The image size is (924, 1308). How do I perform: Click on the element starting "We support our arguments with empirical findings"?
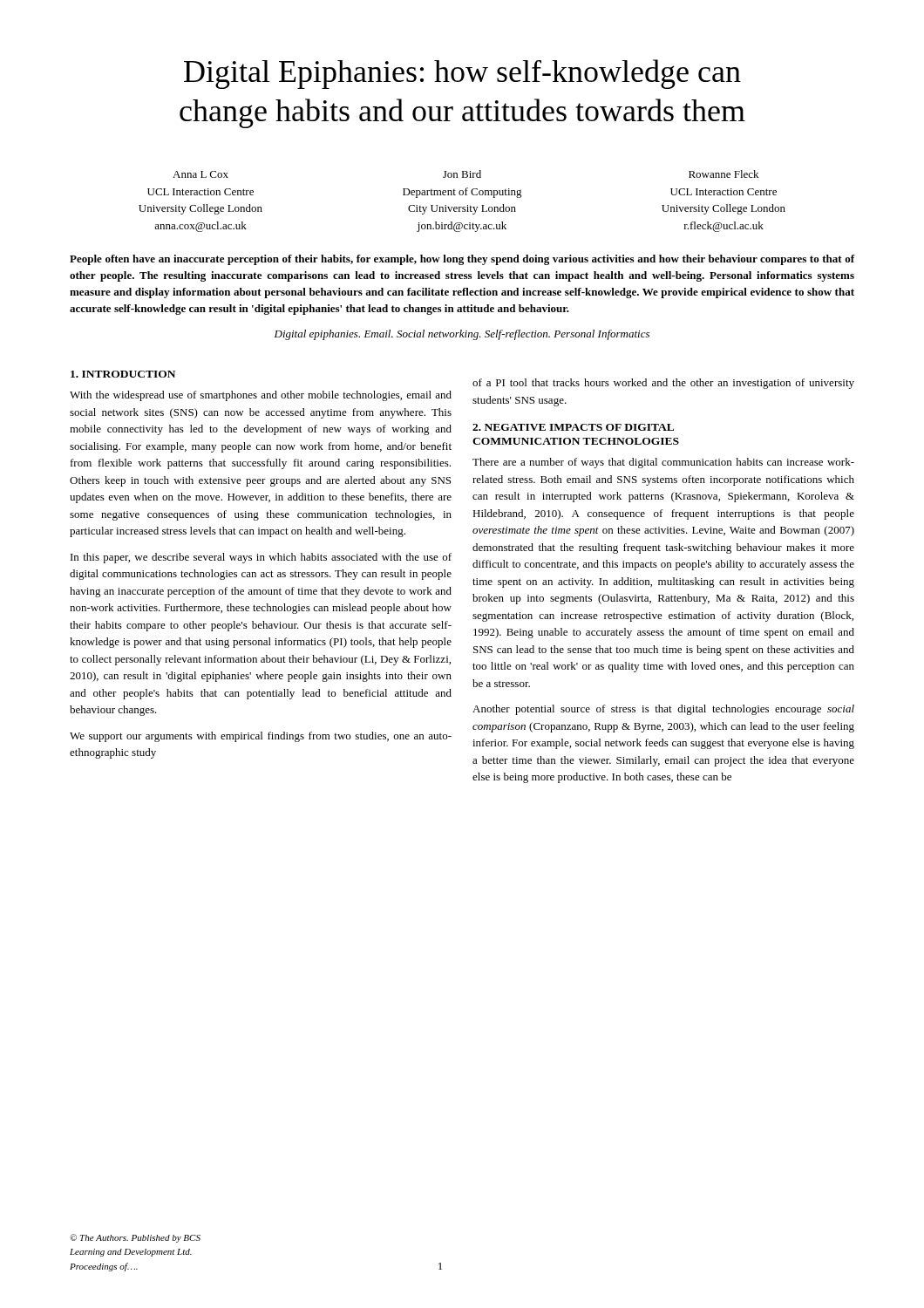pyautogui.click(x=261, y=744)
